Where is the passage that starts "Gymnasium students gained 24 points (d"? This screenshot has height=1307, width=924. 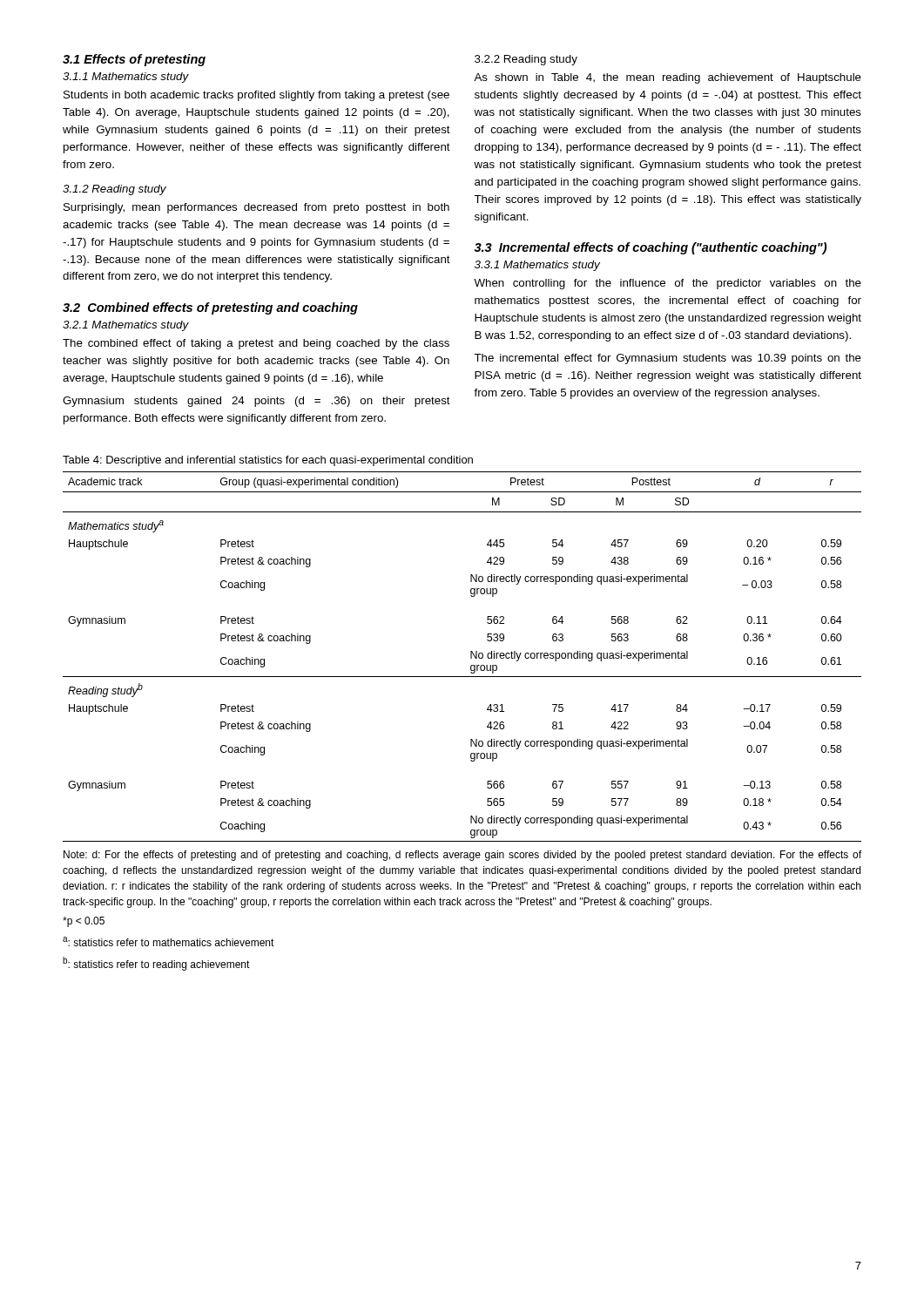(256, 409)
